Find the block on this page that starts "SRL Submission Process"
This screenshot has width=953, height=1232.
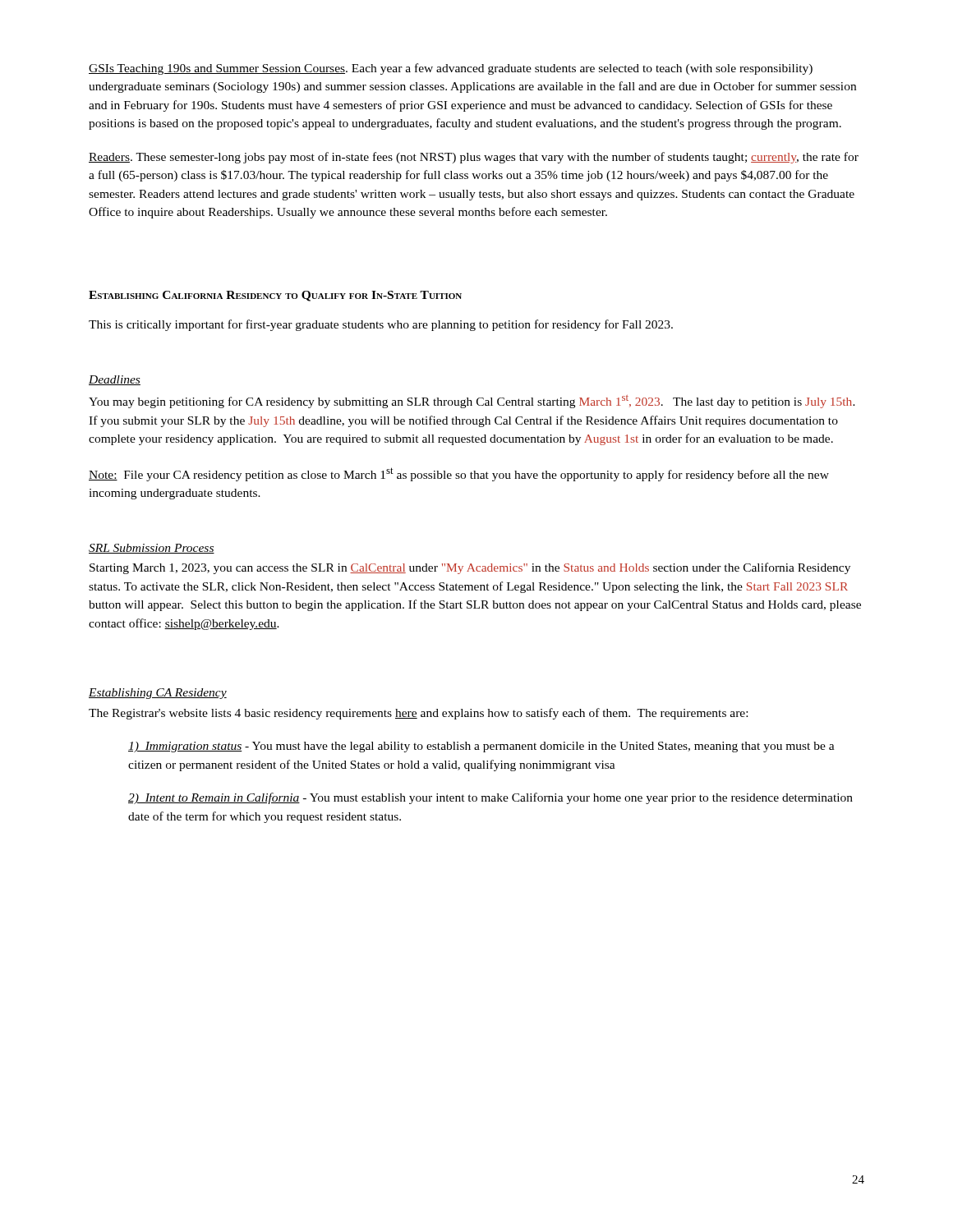pos(476,584)
